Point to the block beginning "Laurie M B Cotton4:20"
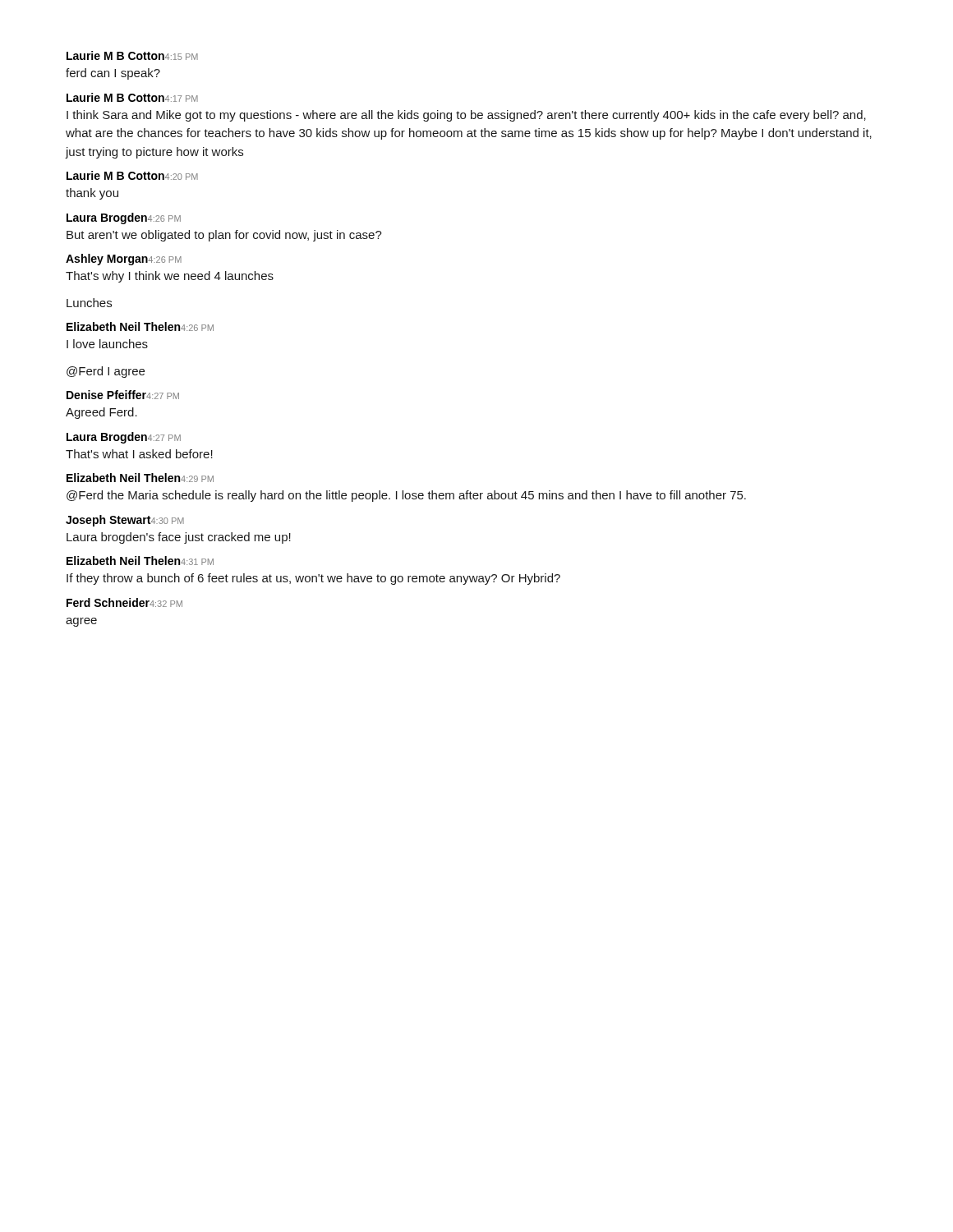 click(132, 175)
